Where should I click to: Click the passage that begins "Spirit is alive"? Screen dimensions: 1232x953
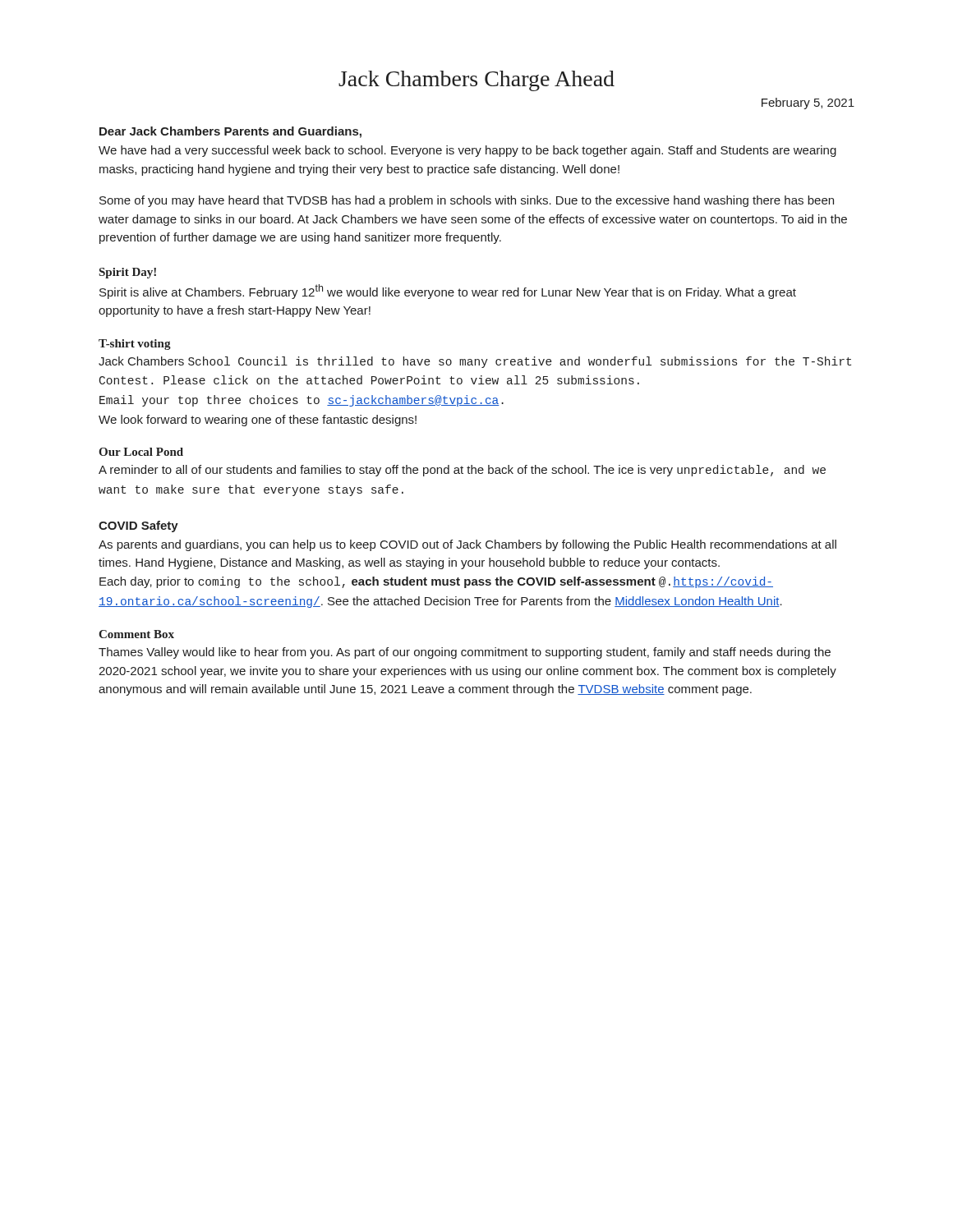tap(447, 300)
